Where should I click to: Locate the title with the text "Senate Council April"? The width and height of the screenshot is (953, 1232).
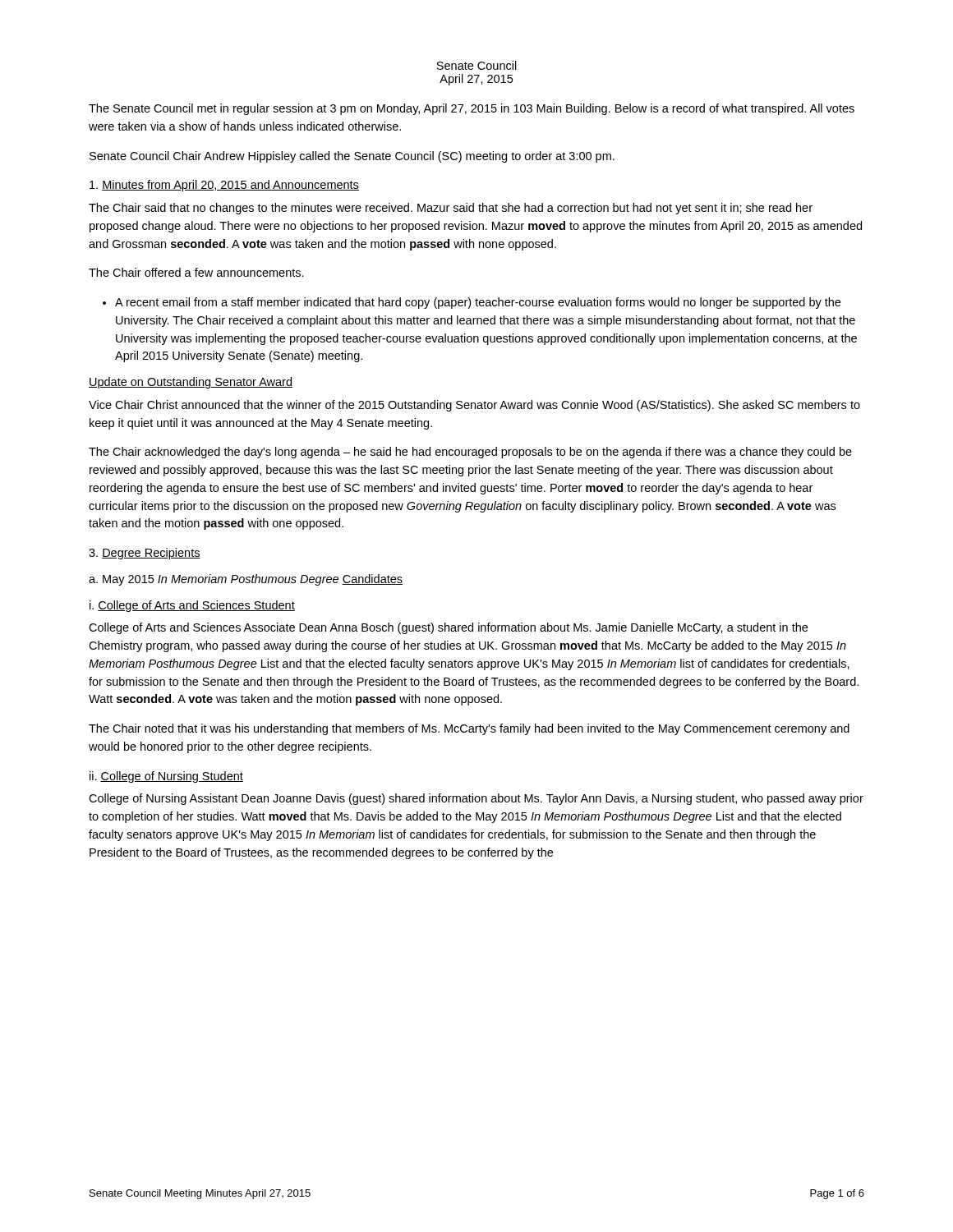476,72
